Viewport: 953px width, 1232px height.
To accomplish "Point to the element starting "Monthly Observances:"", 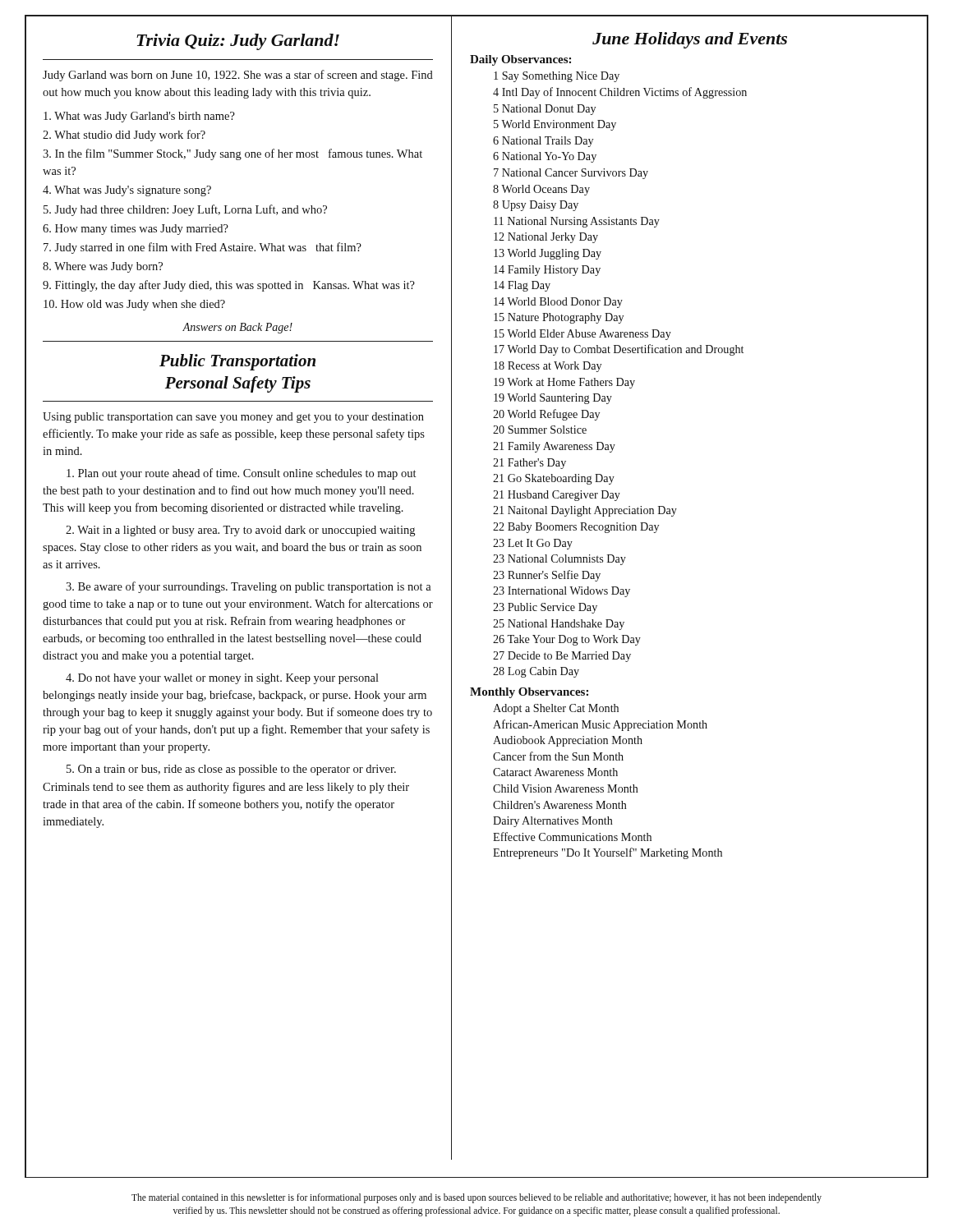I will point(529,693).
